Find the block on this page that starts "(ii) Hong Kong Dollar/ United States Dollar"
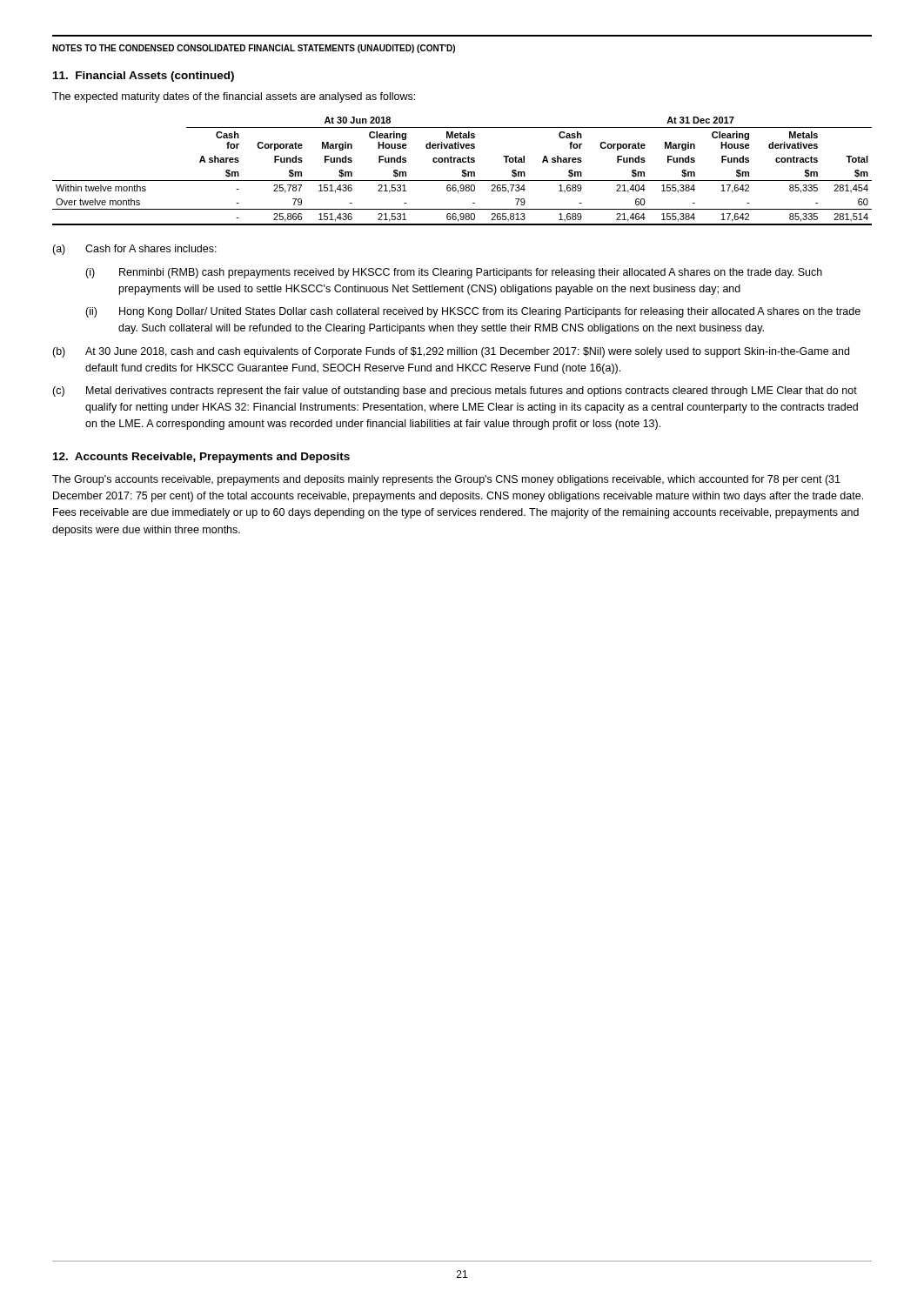Image resolution: width=924 pixels, height=1305 pixels. 479,320
